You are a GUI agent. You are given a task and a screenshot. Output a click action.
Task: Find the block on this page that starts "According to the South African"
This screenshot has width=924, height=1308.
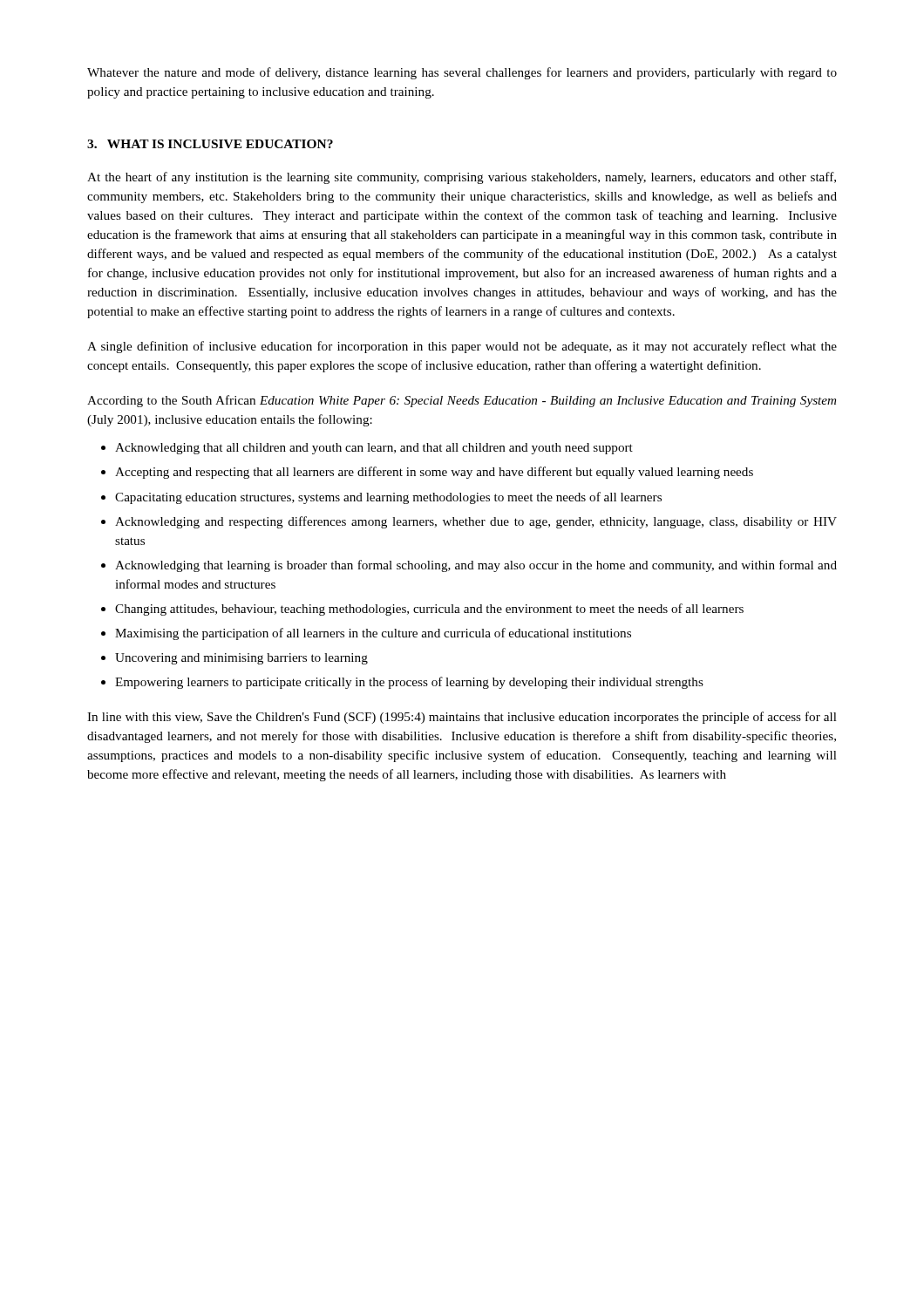click(x=462, y=410)
